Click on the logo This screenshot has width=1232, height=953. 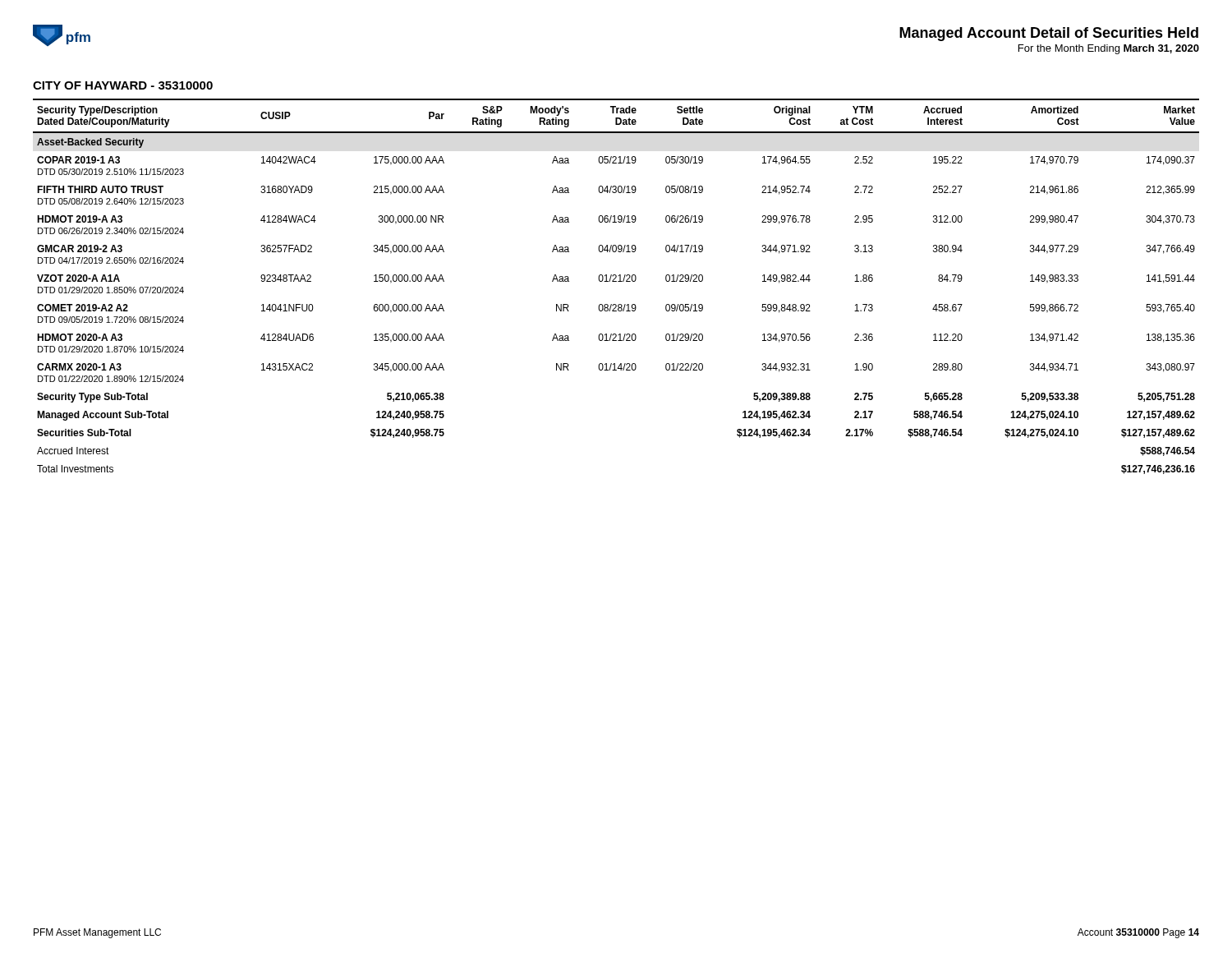point(70,47)
